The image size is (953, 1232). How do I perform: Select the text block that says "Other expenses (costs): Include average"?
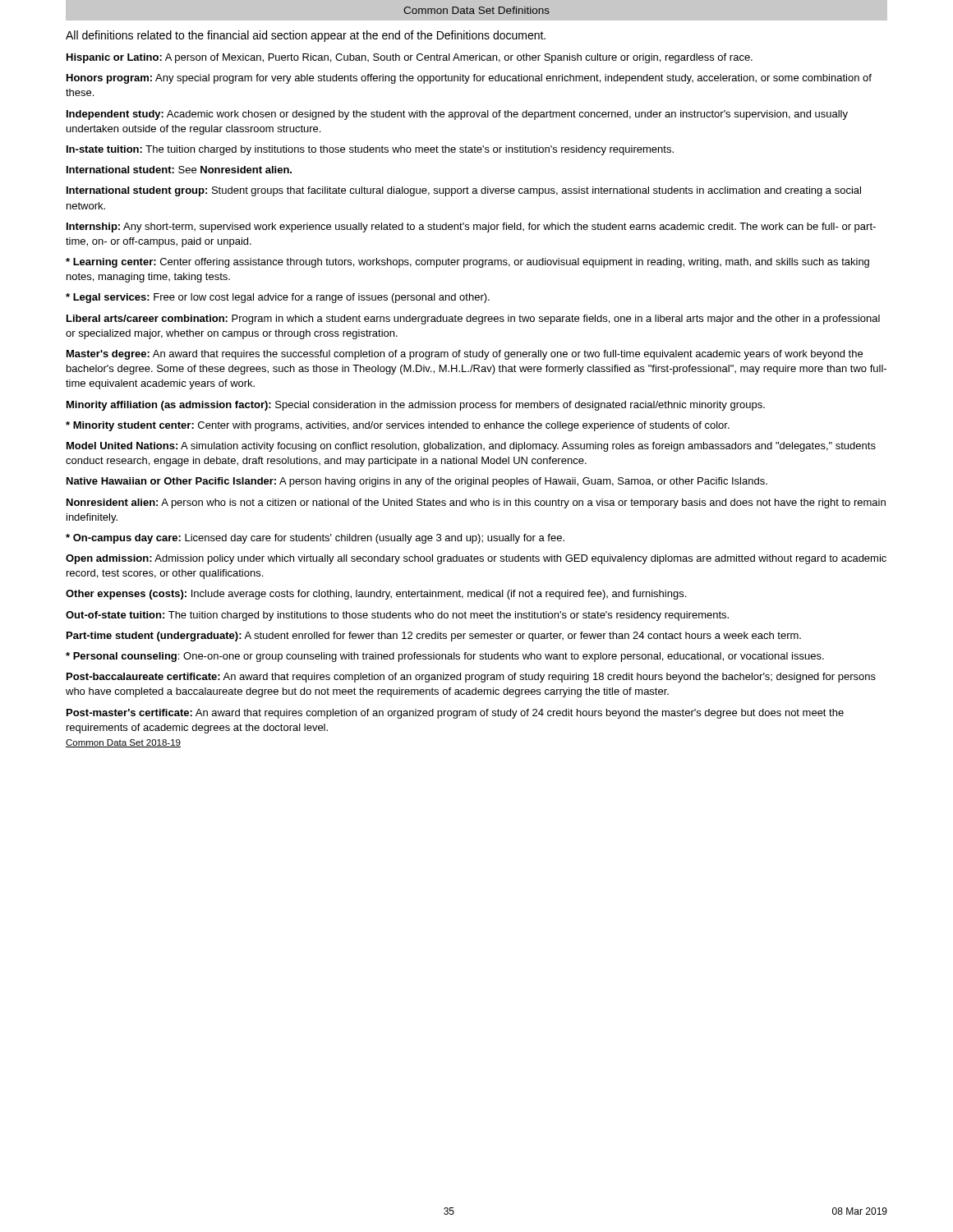tap(376, 594)
